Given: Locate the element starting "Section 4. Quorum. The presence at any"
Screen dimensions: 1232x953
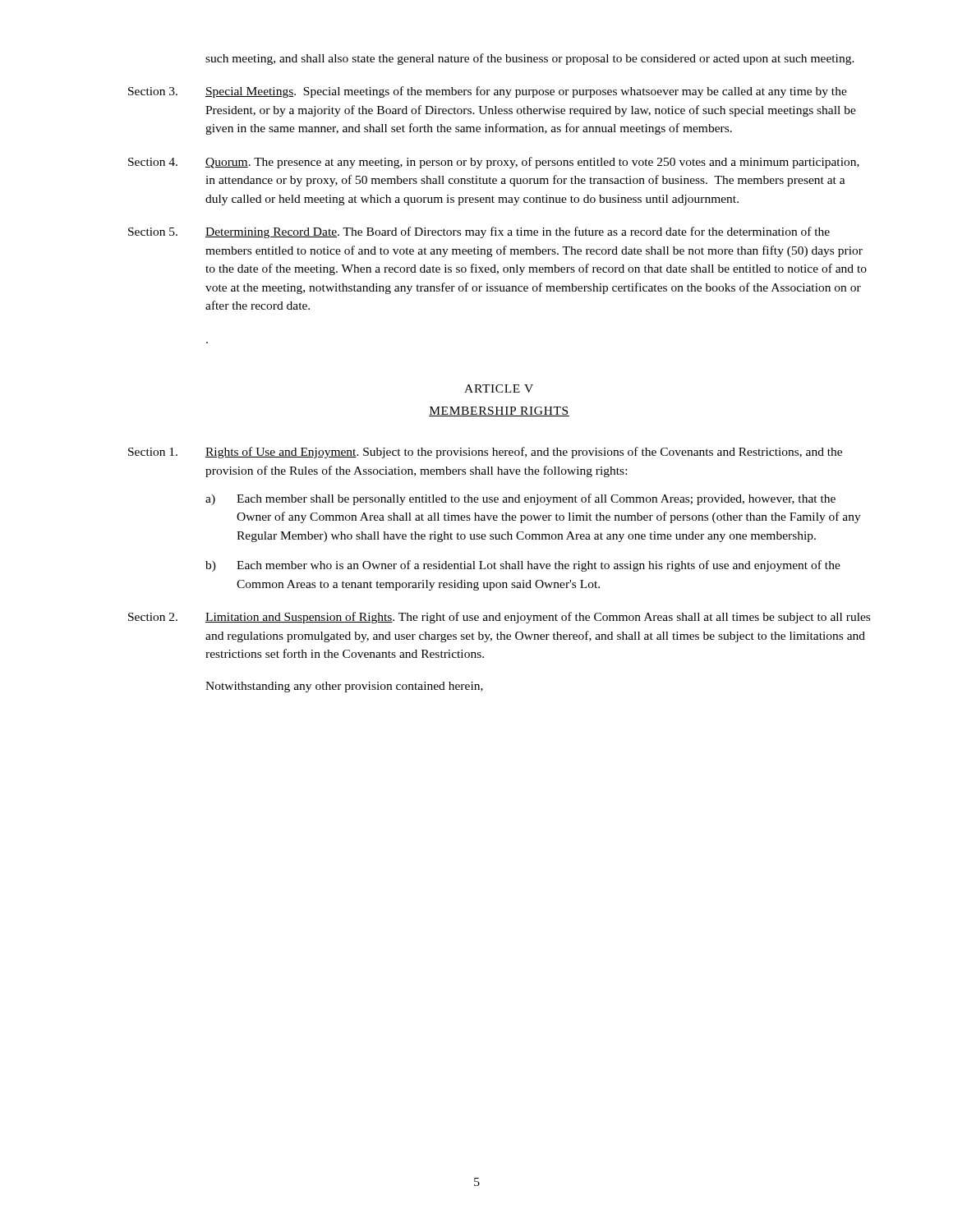Looking at the screenshot, I should pyautogui.click(x=499, y=180).
